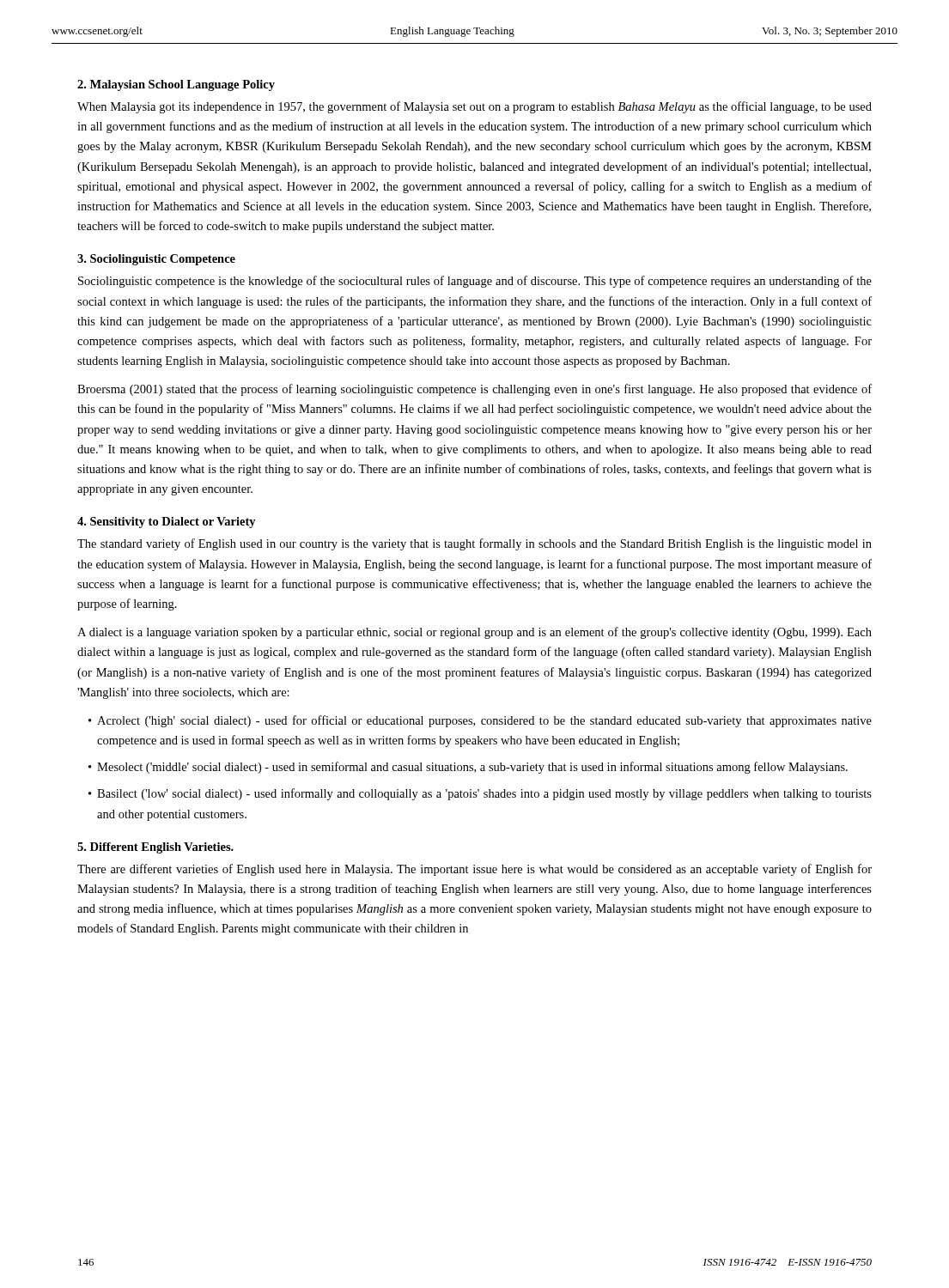Point to the block beginning "A dialect is a language variation"
Screen dimensions: 1288x949
tap(474, 662)
